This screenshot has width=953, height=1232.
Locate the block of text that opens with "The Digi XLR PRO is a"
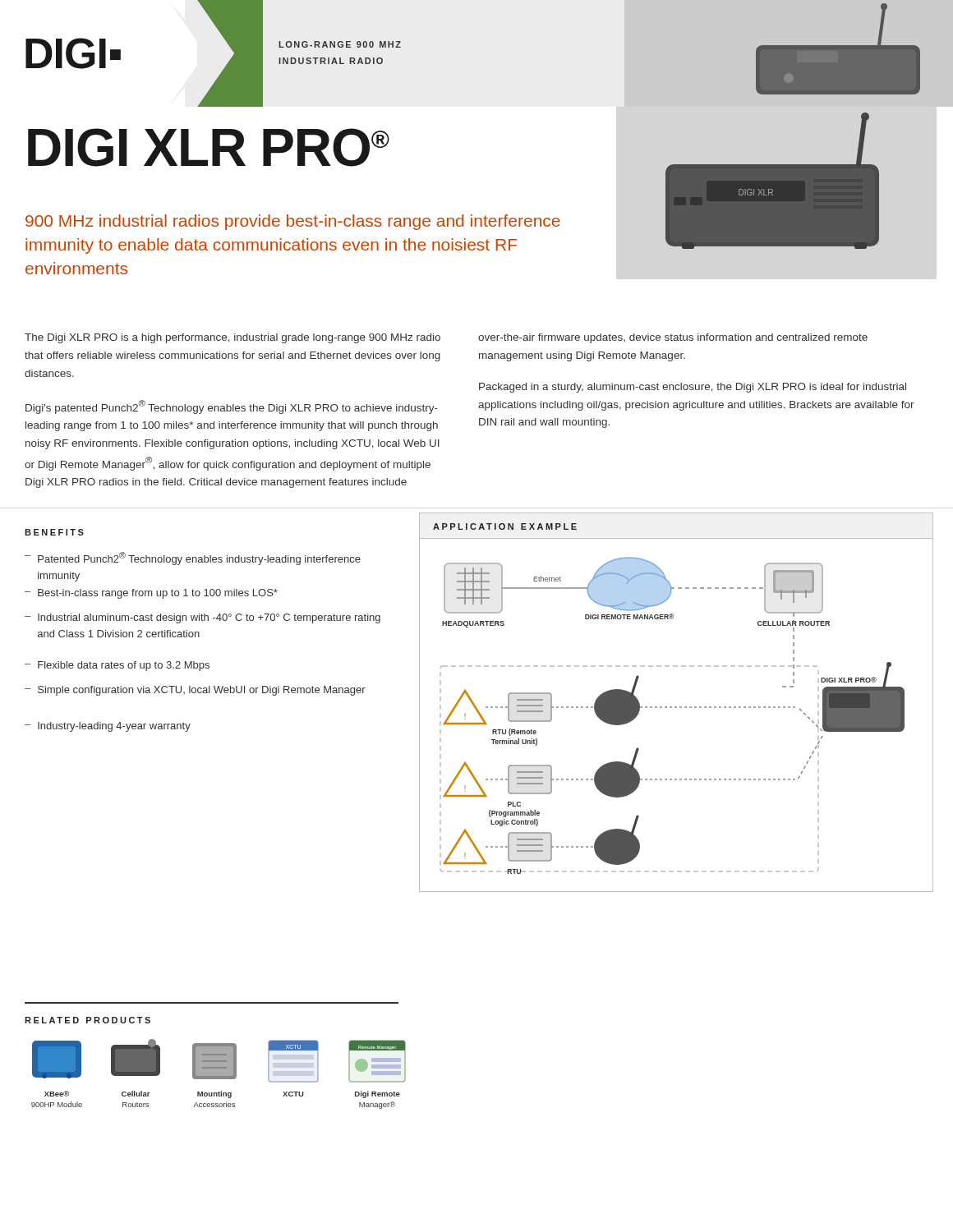(x=237, y=410)
